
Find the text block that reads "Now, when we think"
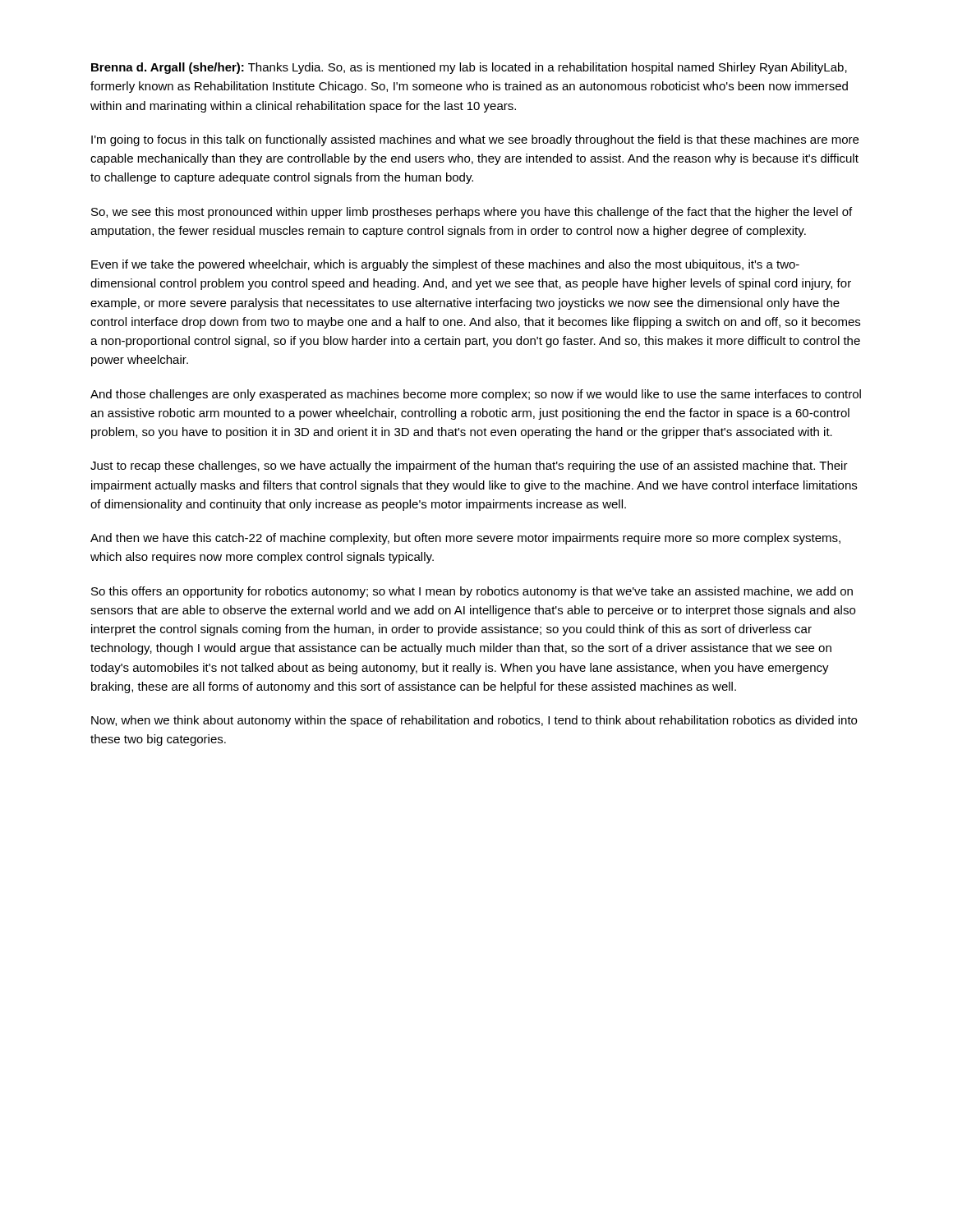474,729
